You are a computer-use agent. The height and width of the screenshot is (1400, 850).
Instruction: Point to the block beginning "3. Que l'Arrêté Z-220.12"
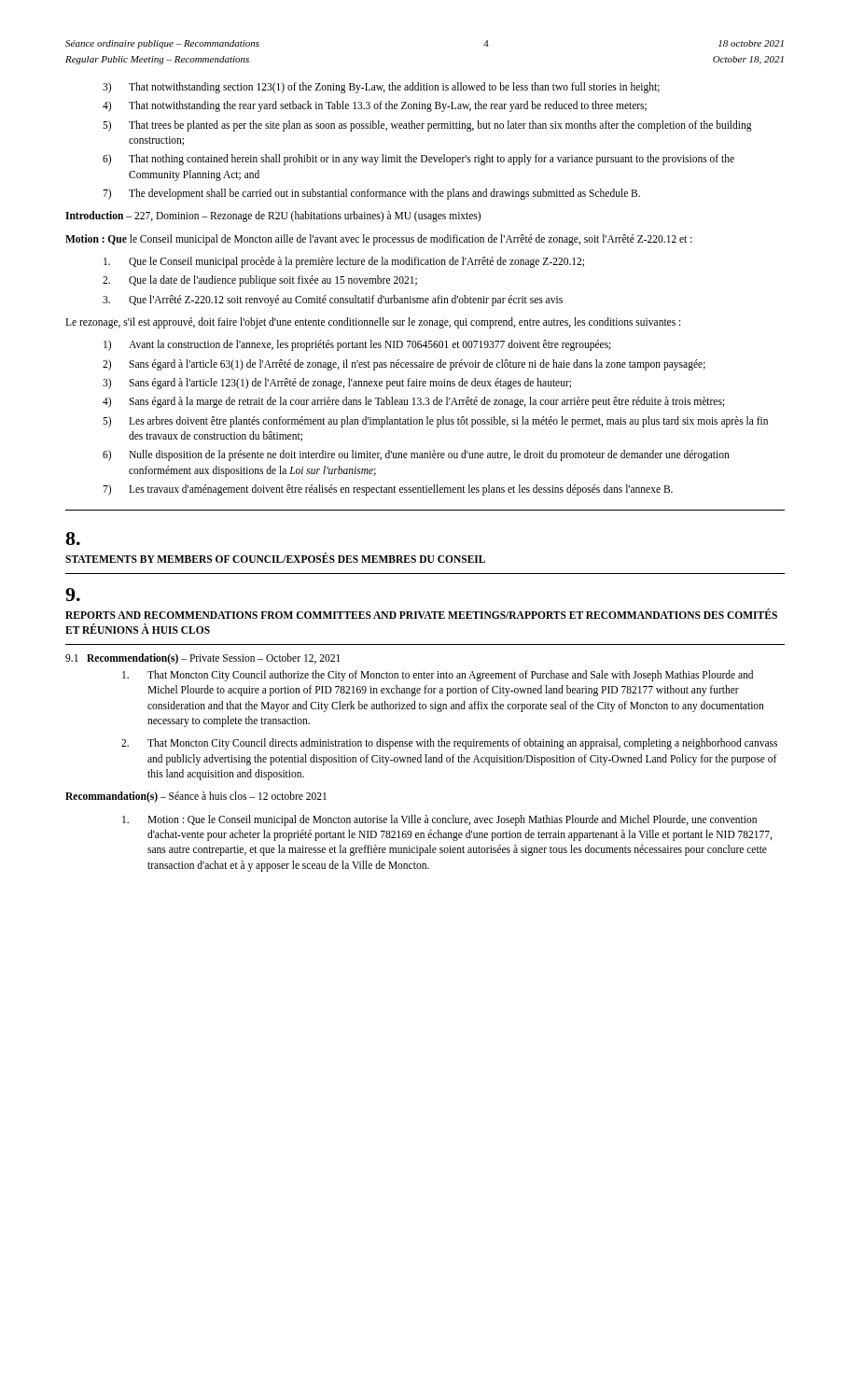point(444,299)
